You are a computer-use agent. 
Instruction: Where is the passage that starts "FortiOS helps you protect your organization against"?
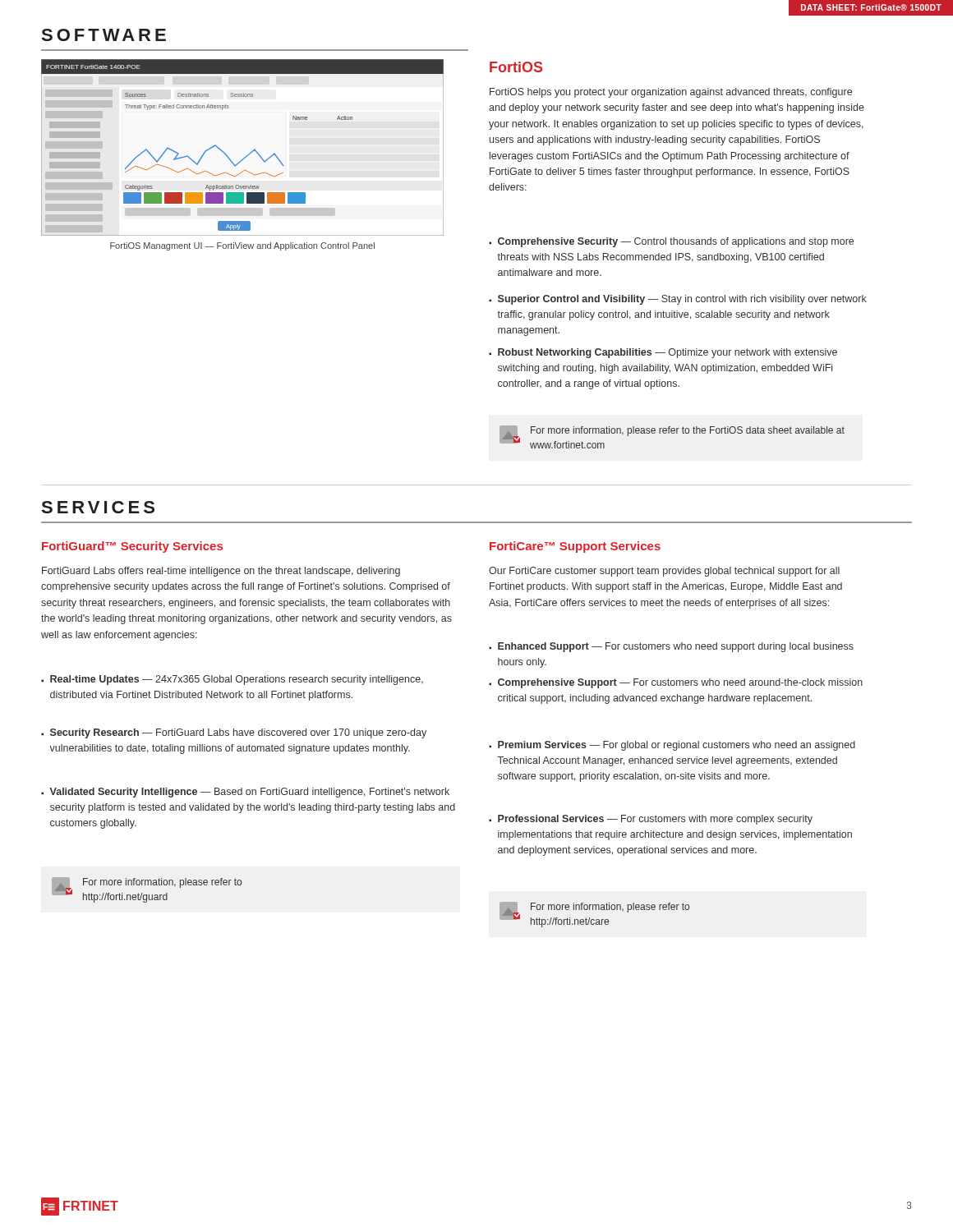tap(676, 140)
